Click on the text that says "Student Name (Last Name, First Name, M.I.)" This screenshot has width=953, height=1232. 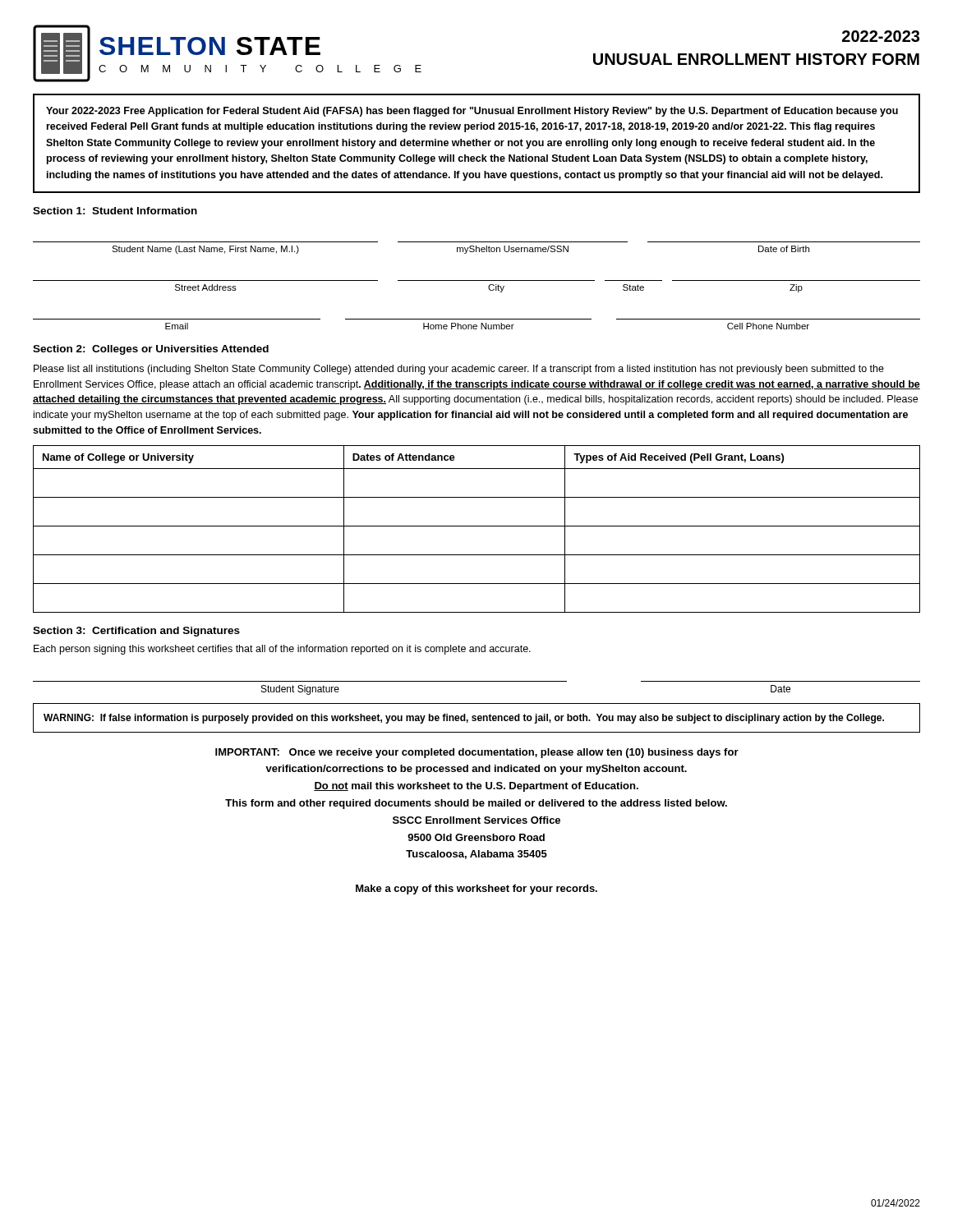205,238
